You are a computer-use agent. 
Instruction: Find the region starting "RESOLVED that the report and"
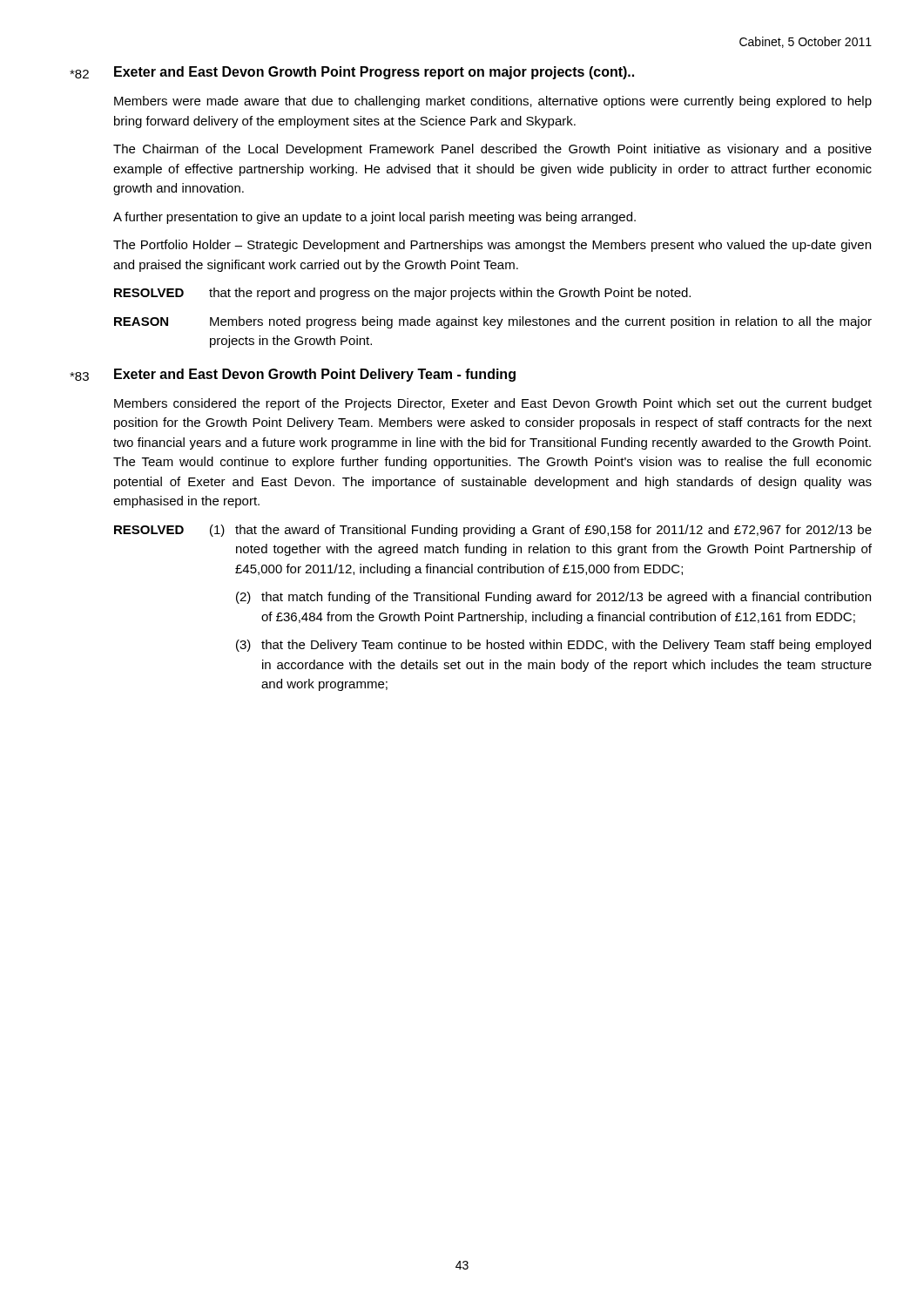pos(492,293)
